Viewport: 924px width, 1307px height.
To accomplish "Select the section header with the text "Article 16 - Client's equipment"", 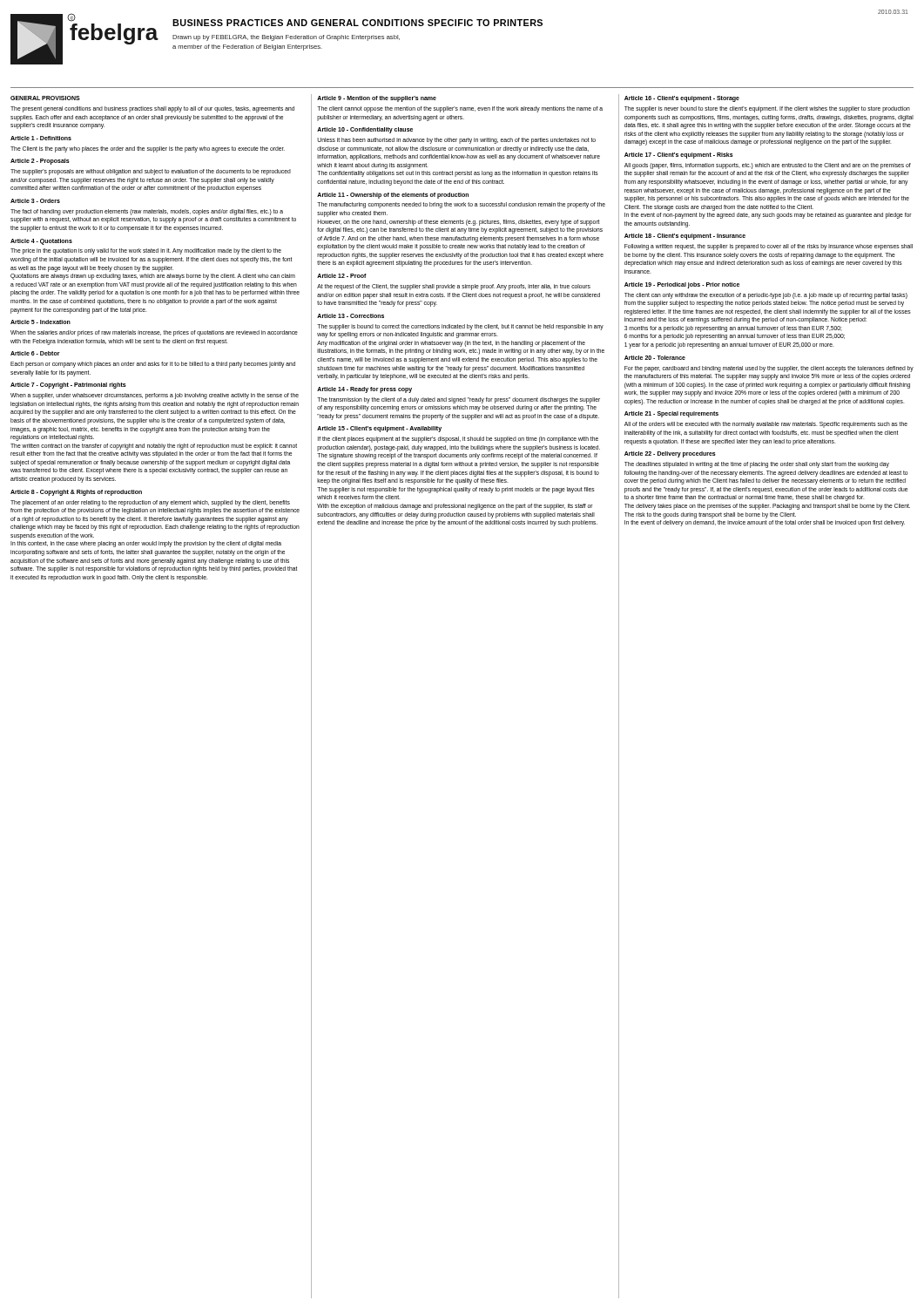I will (682, 98).
